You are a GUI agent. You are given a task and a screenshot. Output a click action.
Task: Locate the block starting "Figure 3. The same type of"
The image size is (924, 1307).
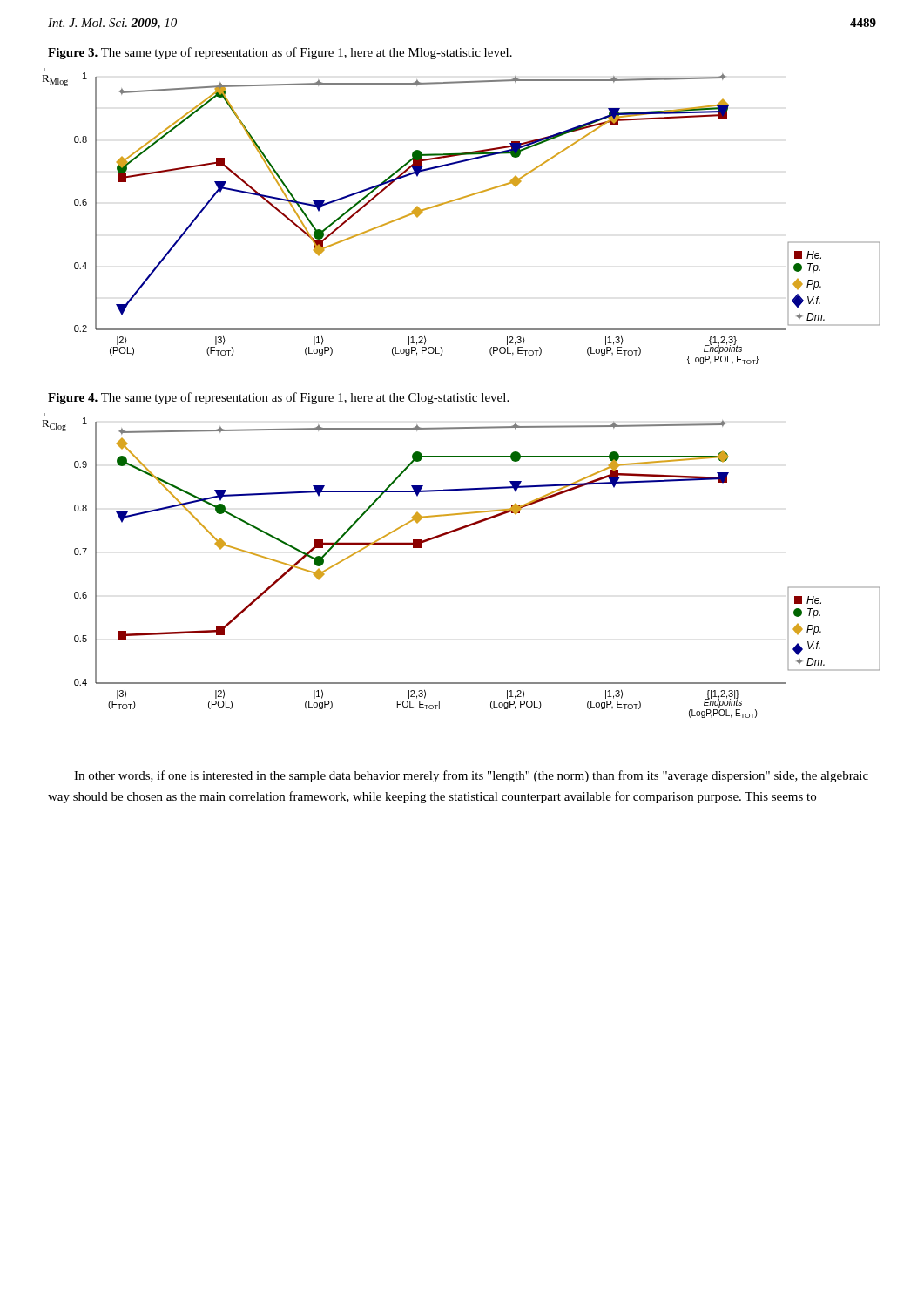[280, 52]
